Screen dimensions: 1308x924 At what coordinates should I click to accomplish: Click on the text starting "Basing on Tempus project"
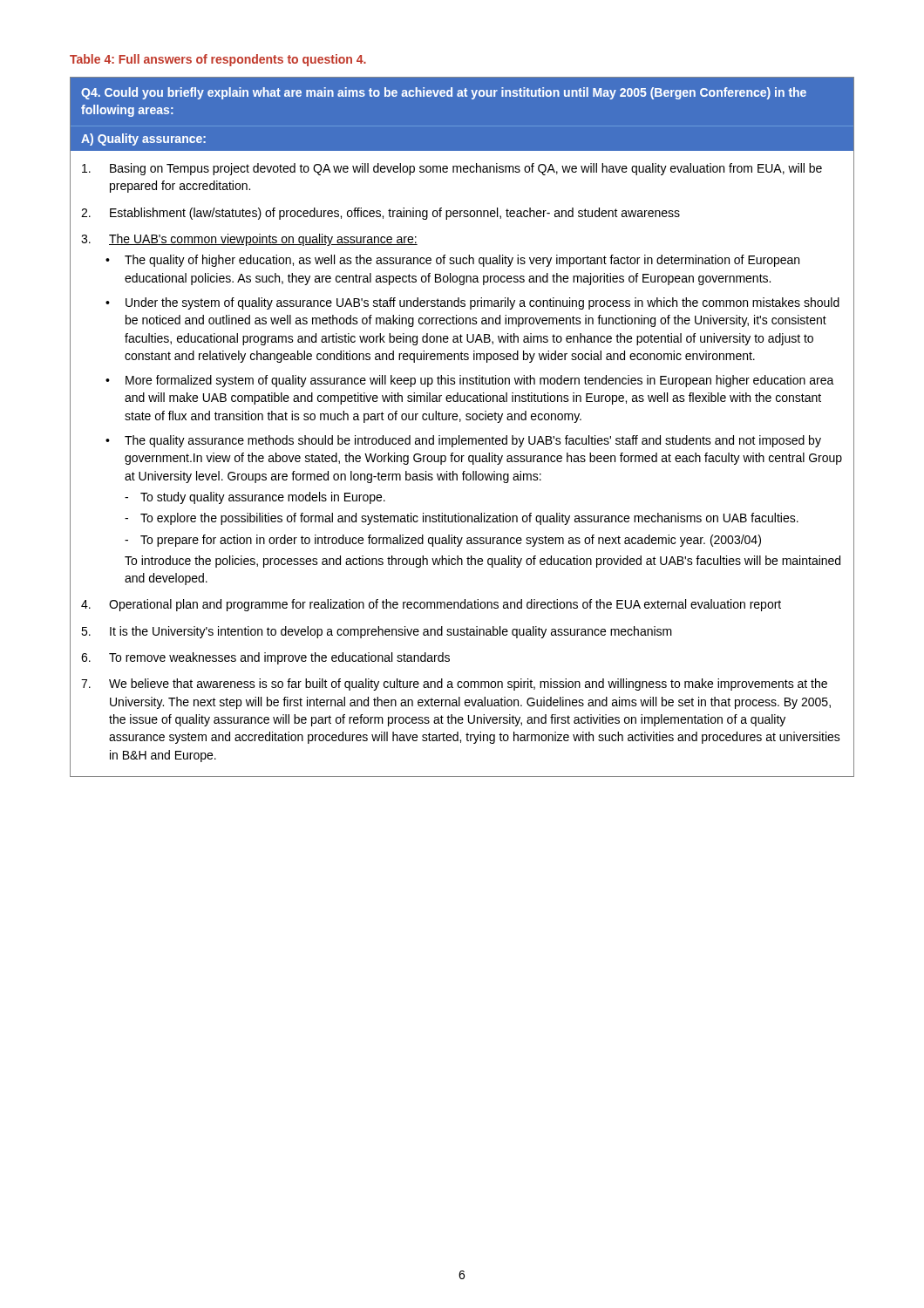[x=462, y=177]
